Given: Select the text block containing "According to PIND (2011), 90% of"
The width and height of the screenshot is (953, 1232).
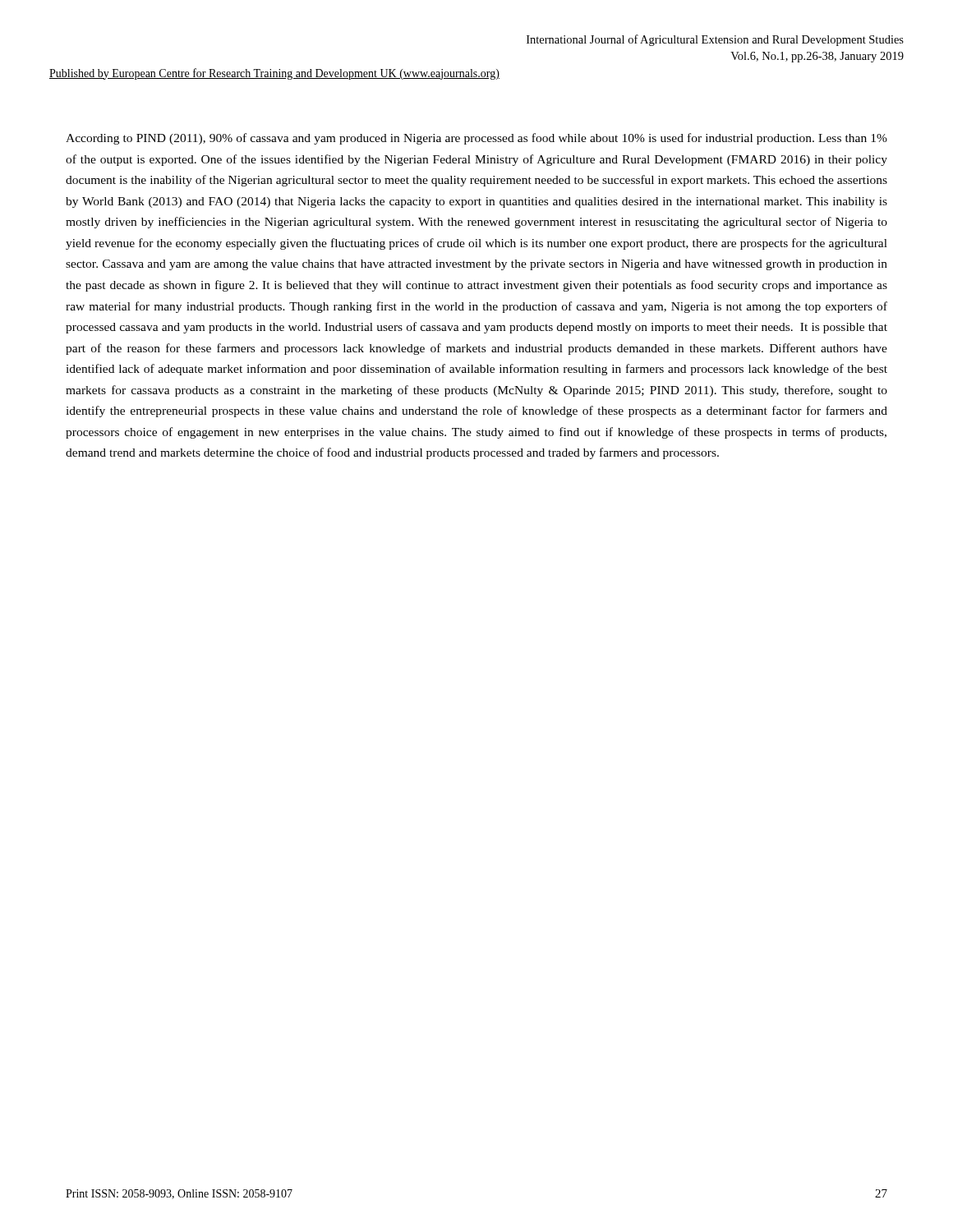Looking at the screenshot, I should [476, 295].
